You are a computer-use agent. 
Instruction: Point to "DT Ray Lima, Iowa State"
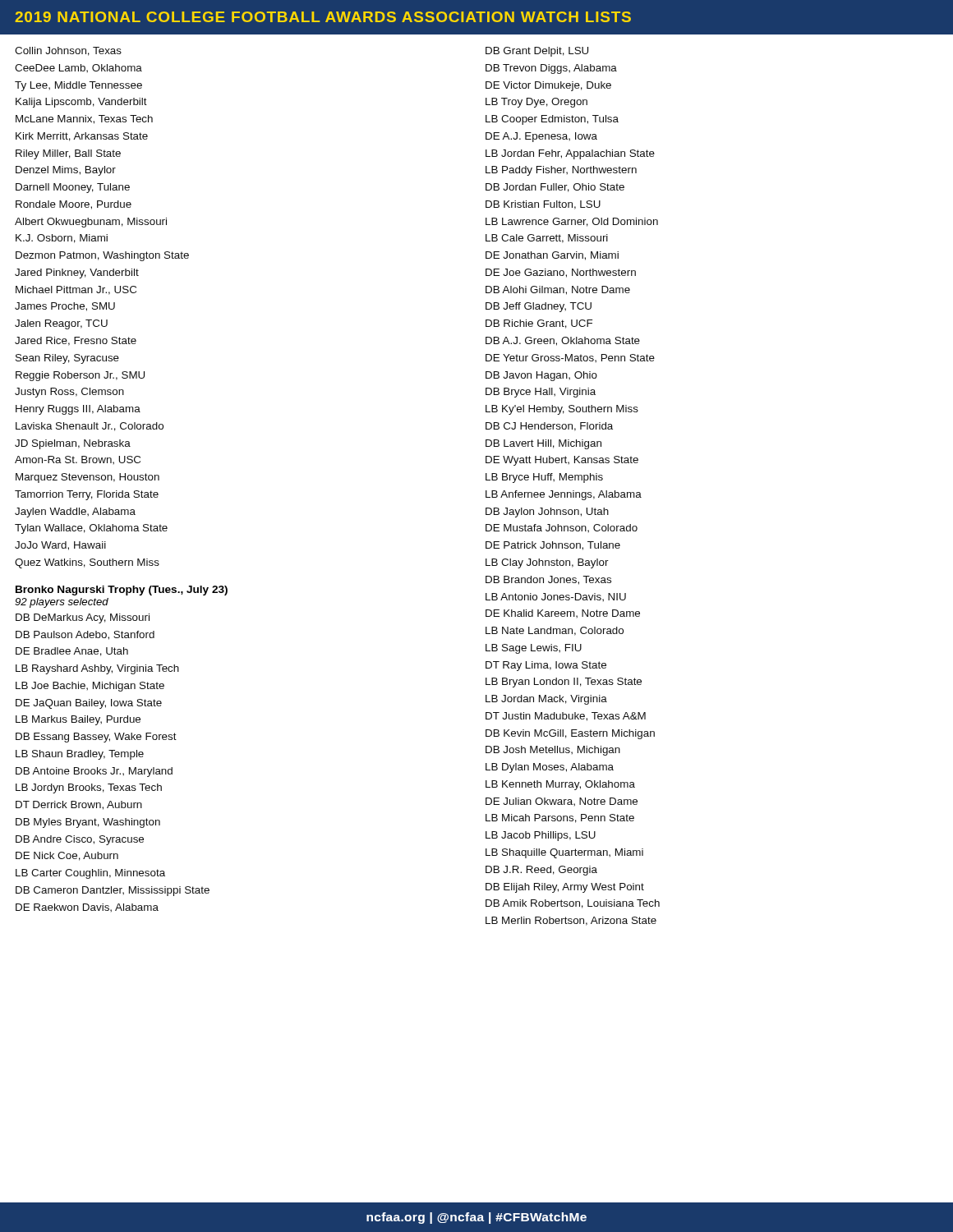546,665
